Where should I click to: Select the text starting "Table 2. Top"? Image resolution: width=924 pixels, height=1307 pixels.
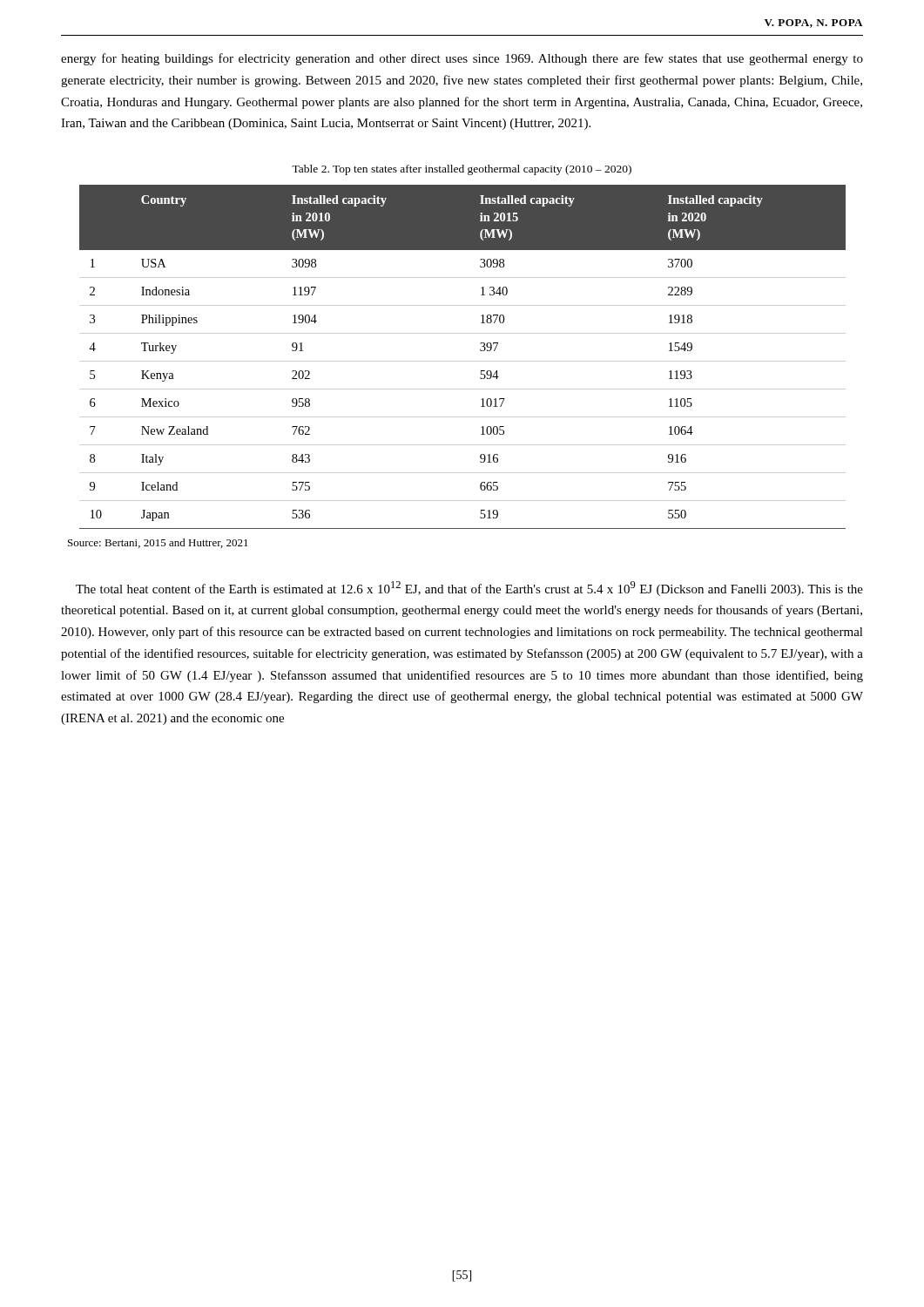coord(462,169)
